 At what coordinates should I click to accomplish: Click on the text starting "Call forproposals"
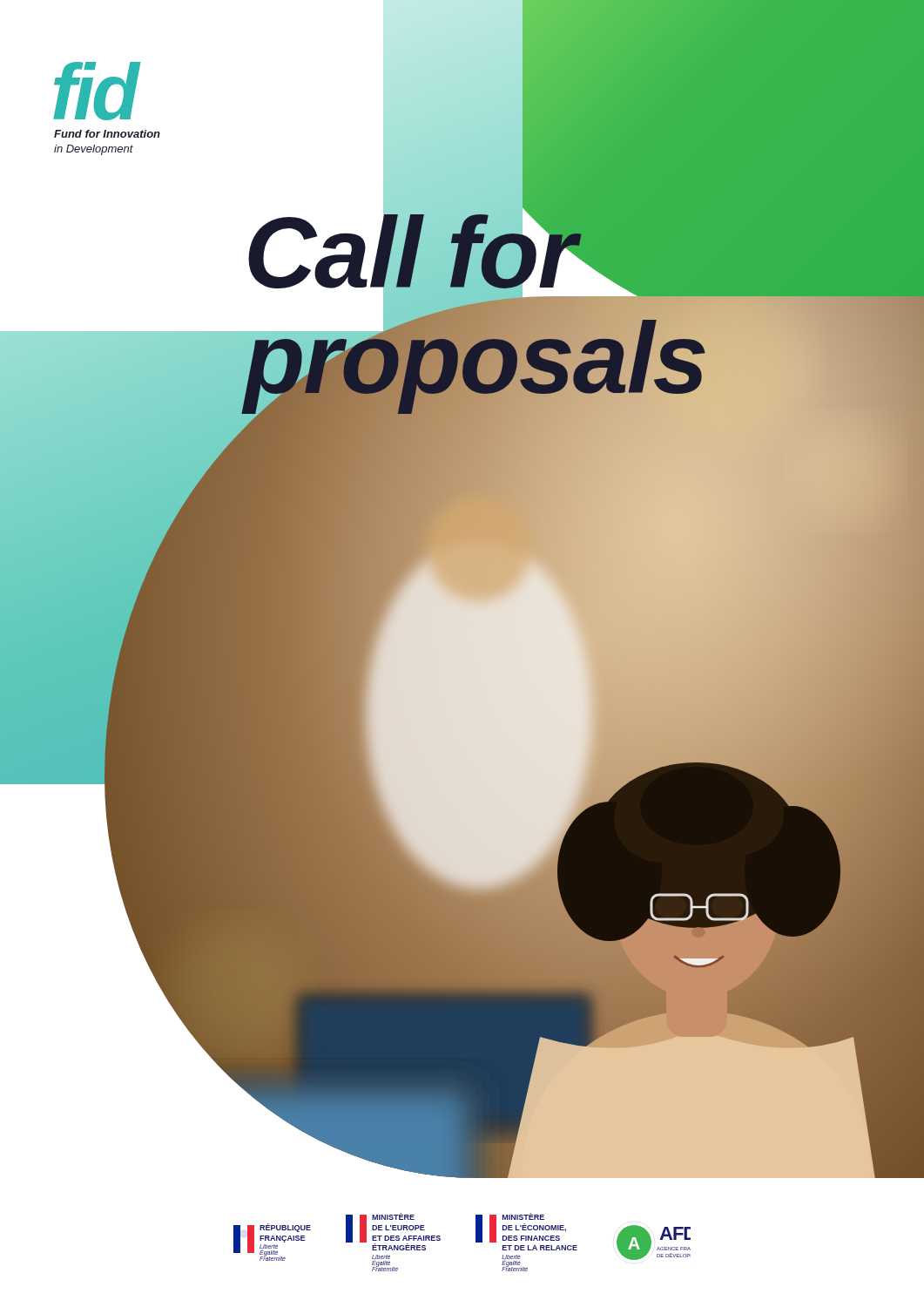[x=575, y=306]
